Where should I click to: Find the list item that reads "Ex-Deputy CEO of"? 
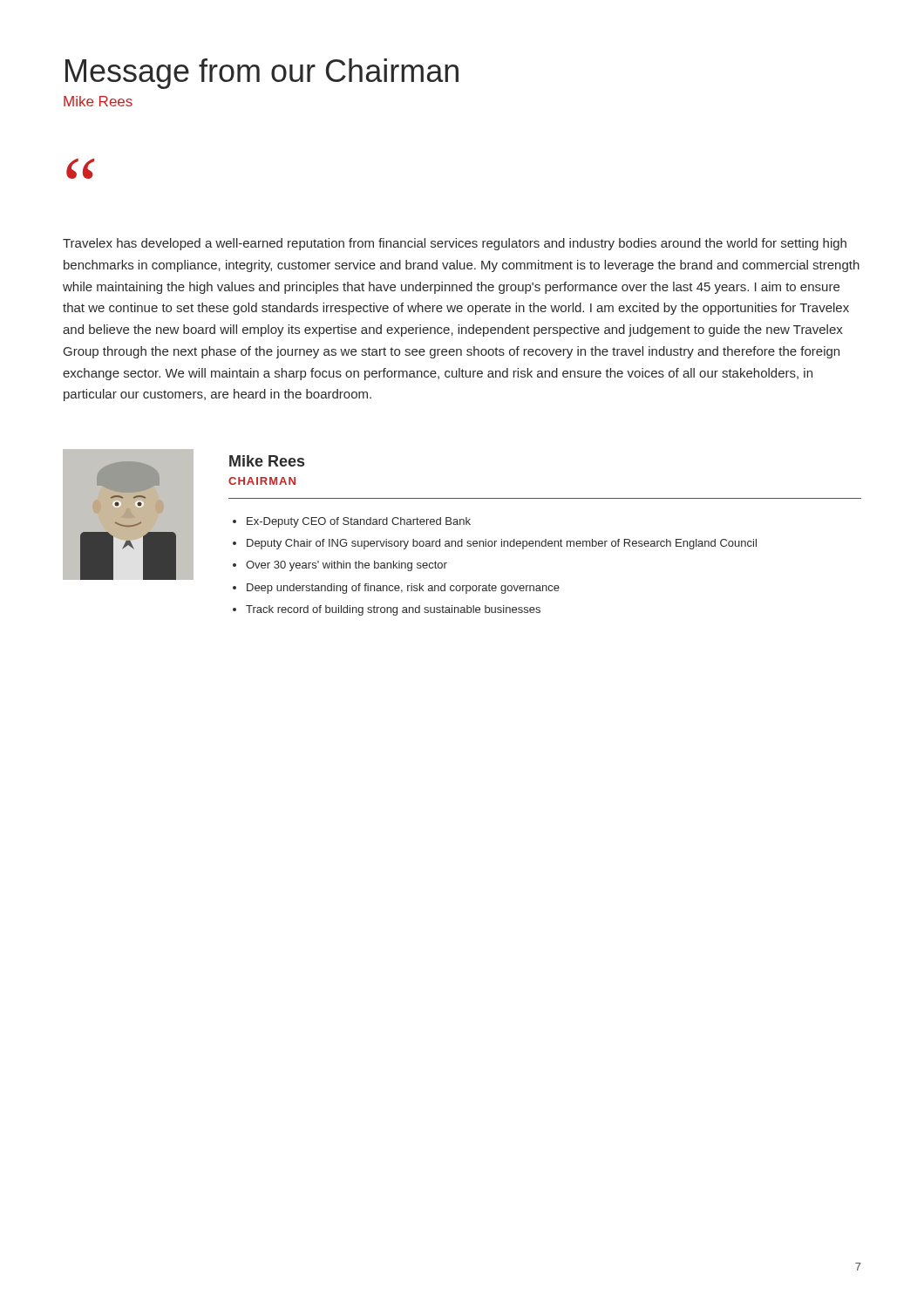pos(358,521)
